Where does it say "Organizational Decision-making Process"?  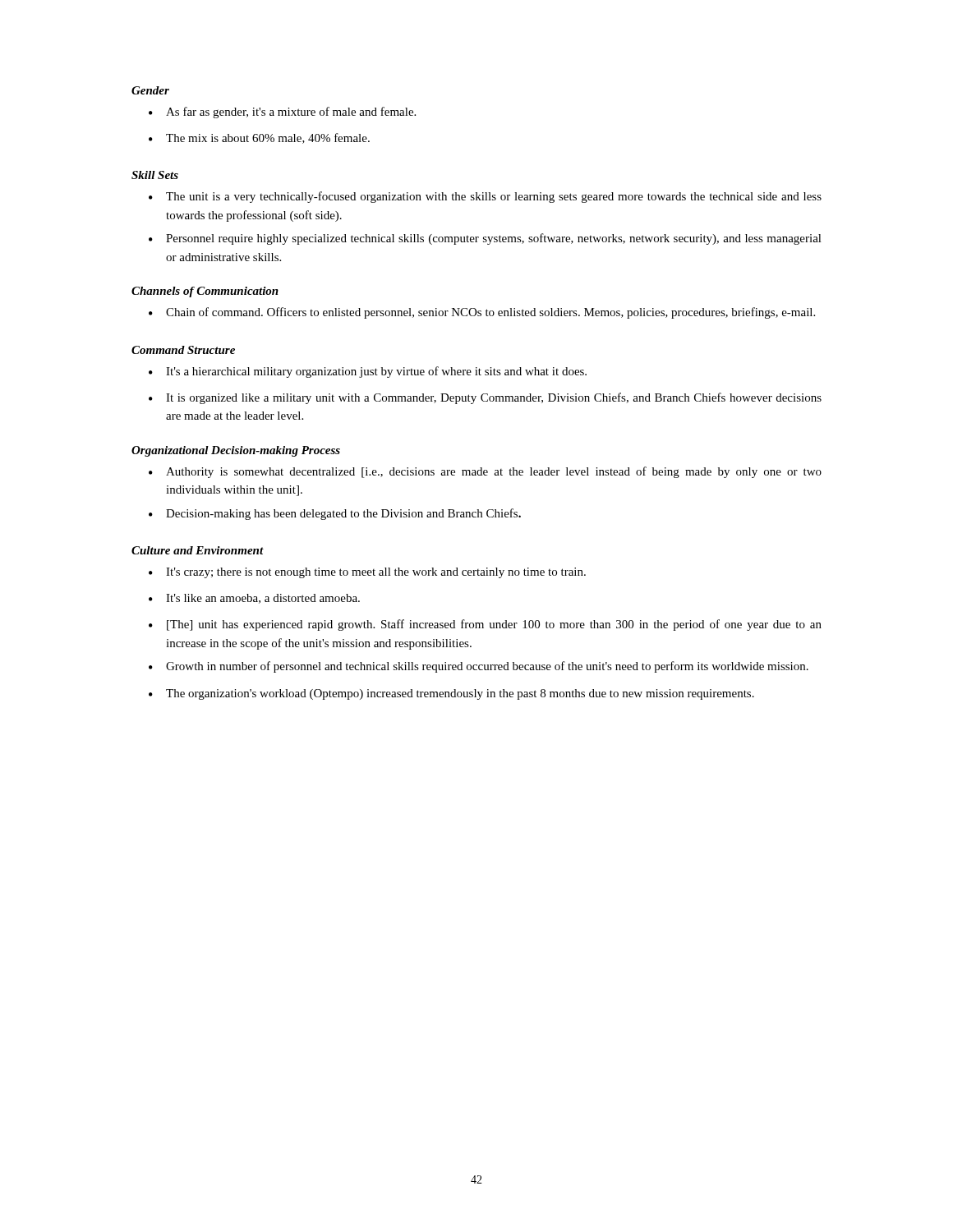[236, 450]
